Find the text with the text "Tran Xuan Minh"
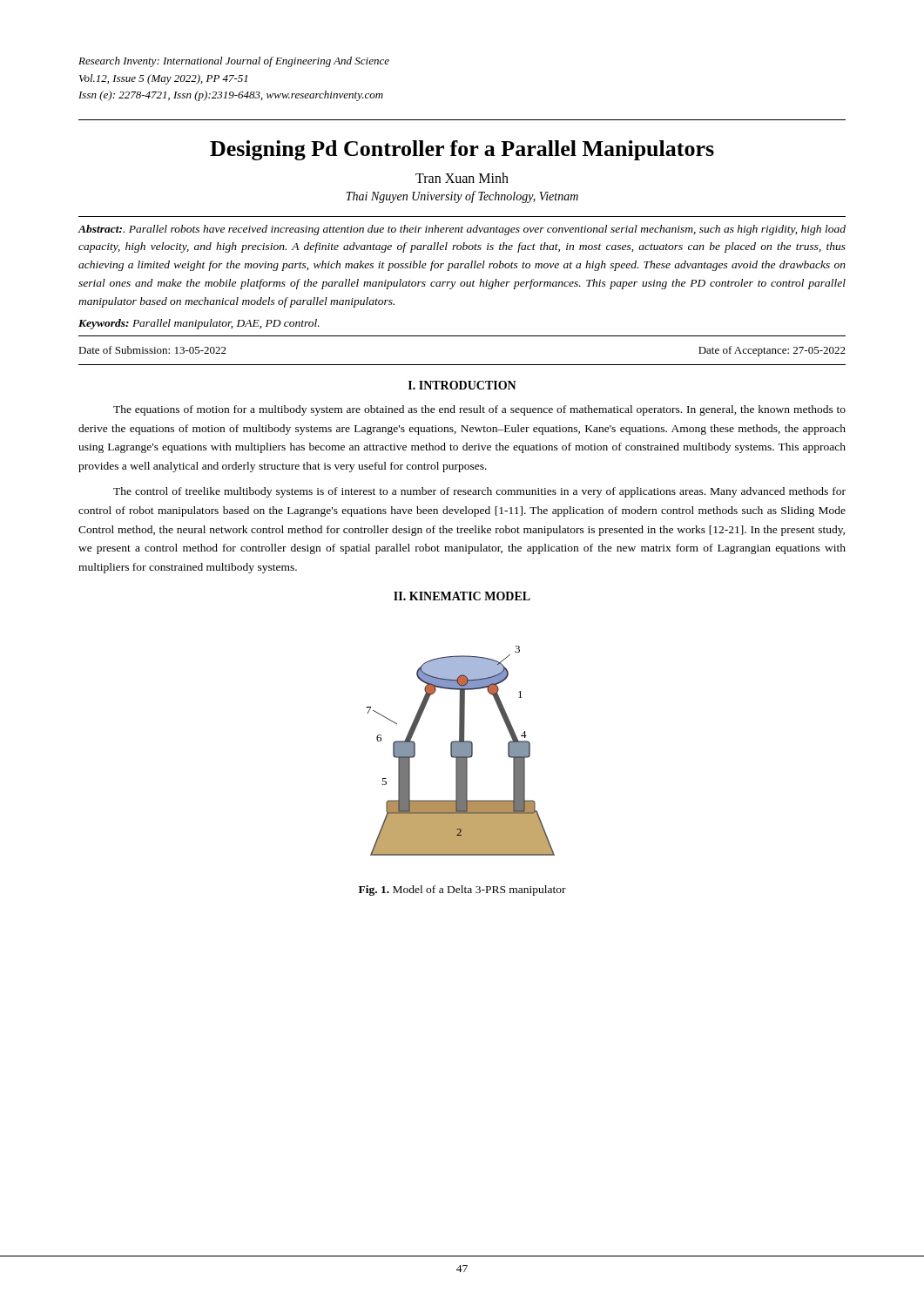 462,178
